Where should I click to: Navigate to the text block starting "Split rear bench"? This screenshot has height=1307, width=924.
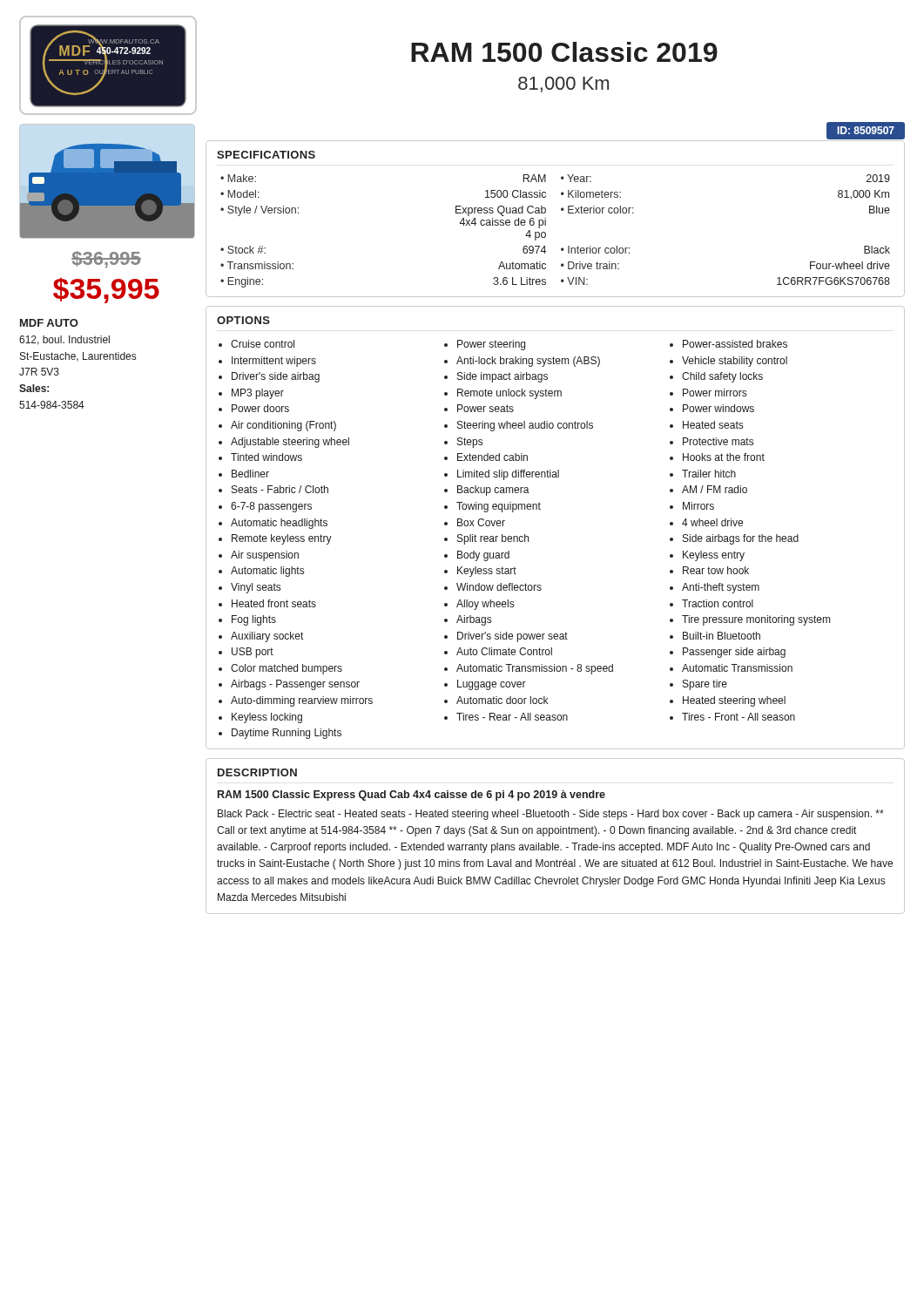pos(493,539)
